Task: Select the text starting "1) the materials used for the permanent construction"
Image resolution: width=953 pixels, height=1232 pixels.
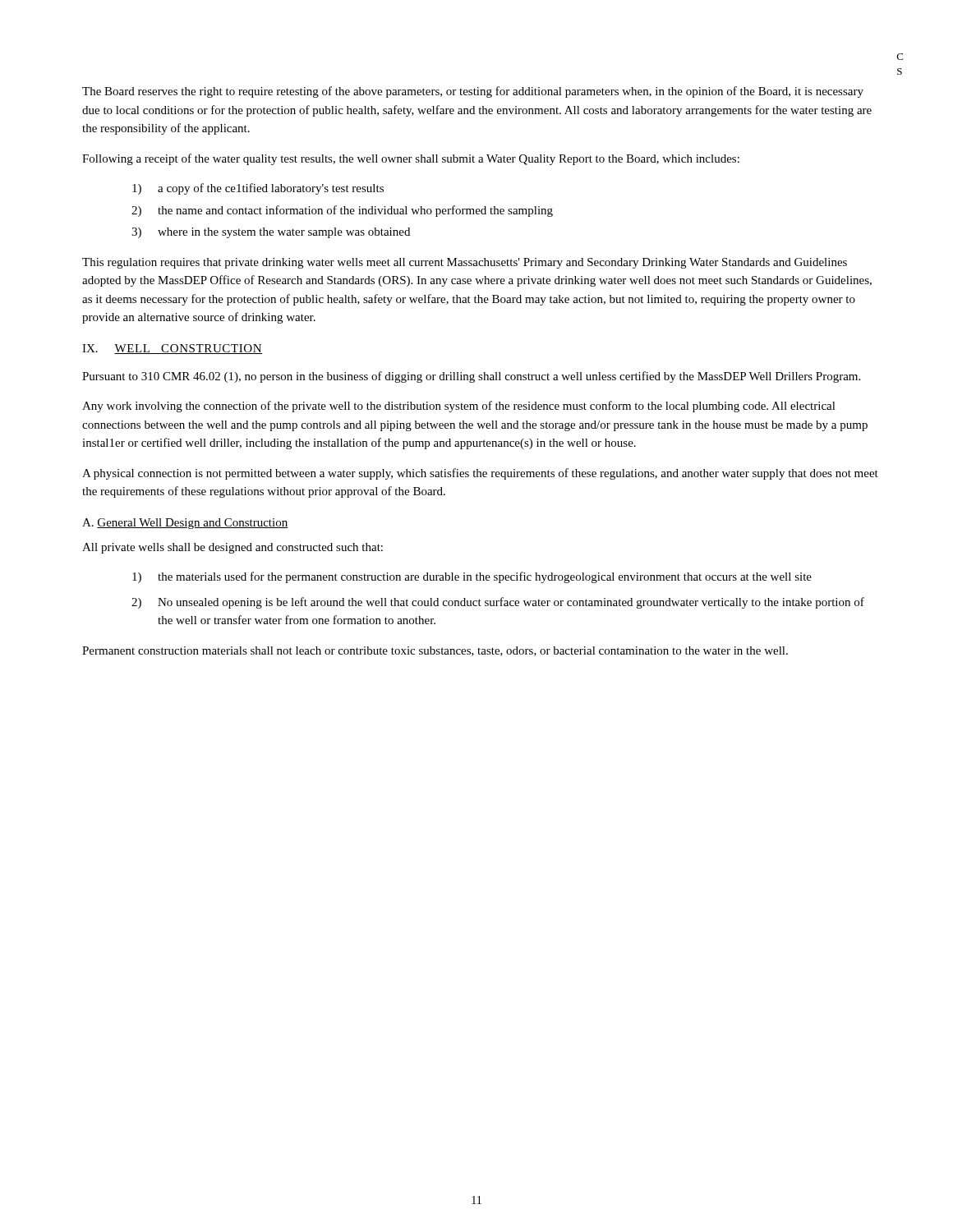Action: [472, 577]
